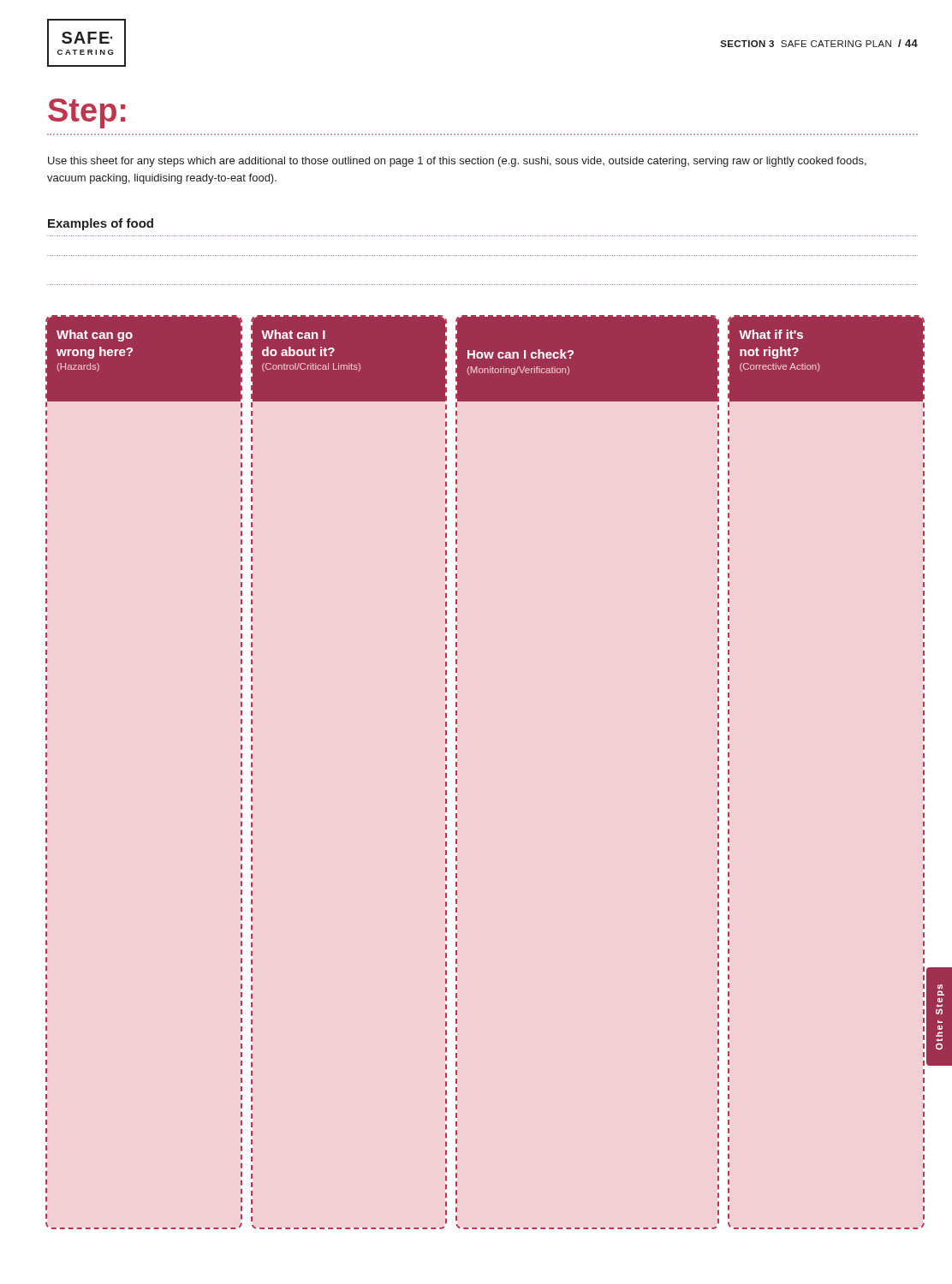Click a section header

101,223
